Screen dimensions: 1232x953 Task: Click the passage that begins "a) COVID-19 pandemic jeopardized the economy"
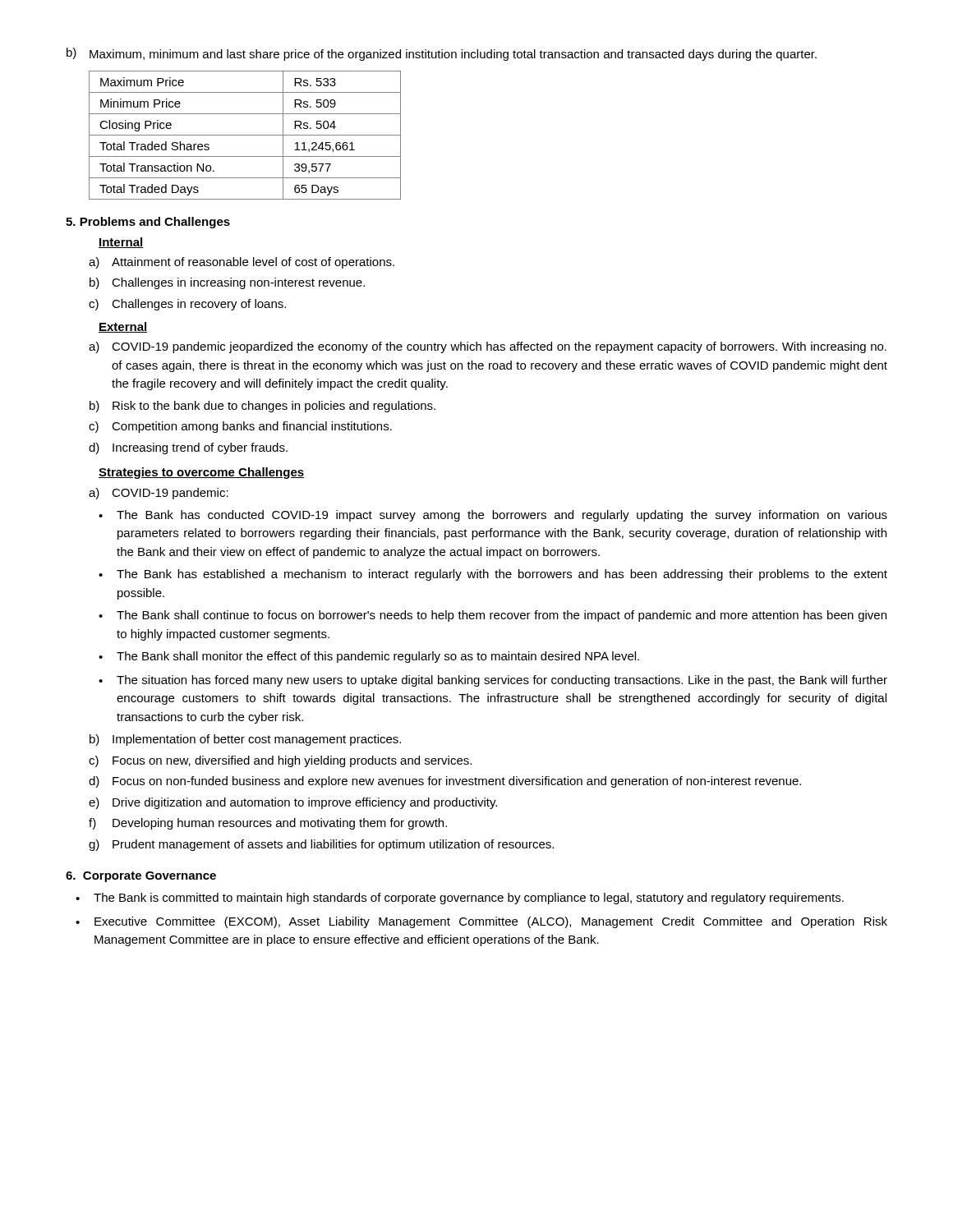pos(488,365)
